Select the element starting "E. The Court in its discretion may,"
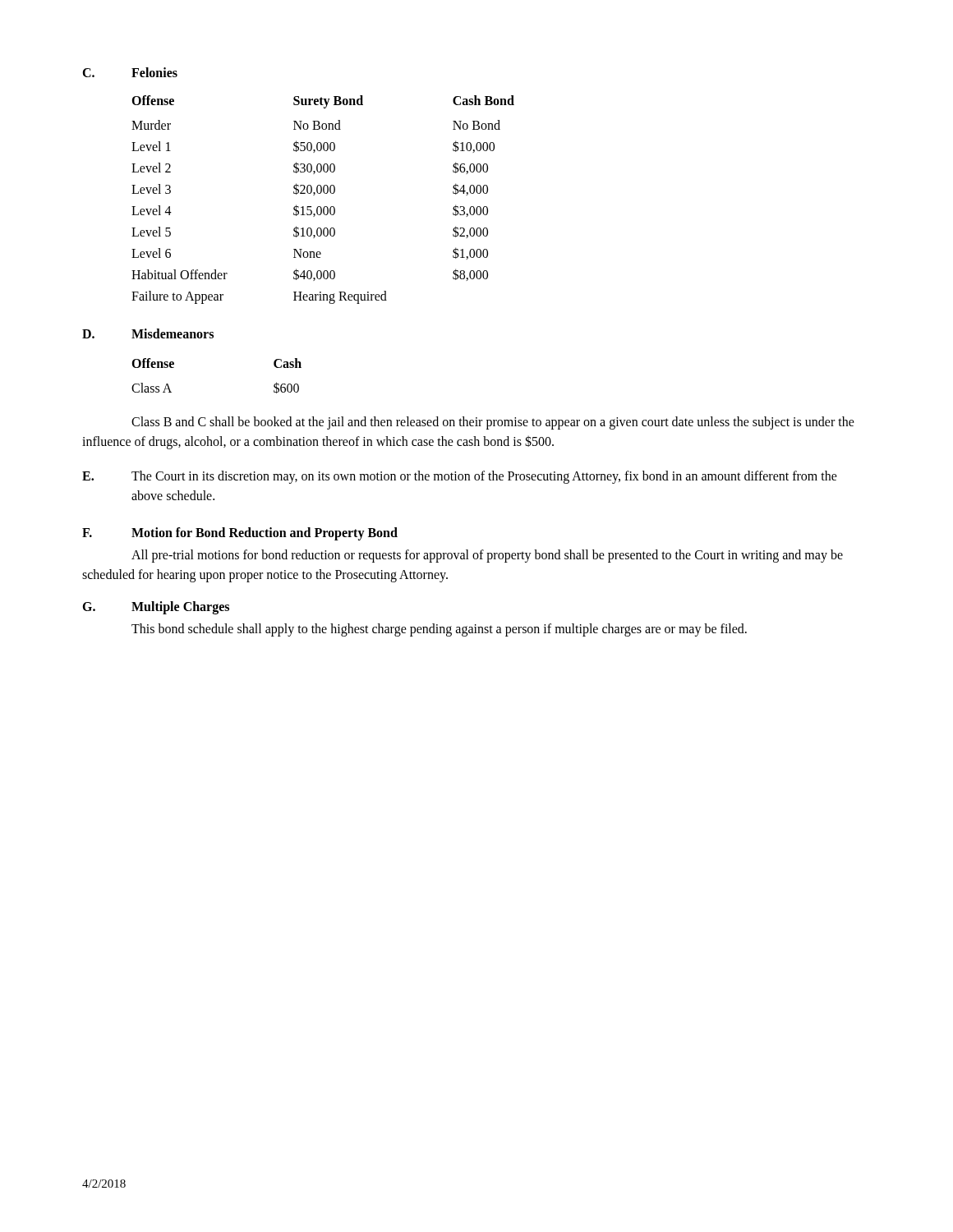The width and height of the screenshot is (953, 1232). pos(476,486)
